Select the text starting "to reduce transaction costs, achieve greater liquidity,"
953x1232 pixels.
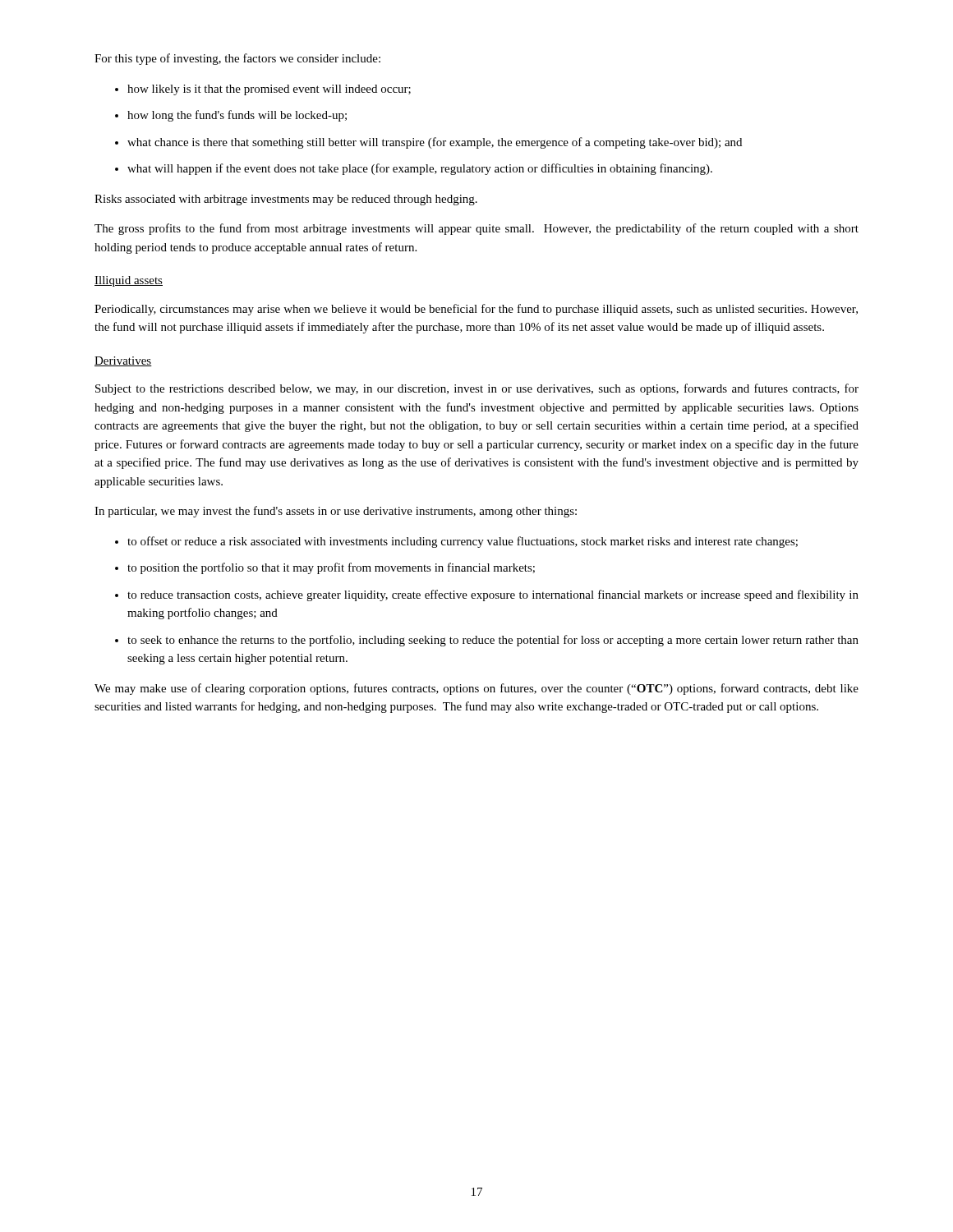pyautogui.click(x=493, y=604)
